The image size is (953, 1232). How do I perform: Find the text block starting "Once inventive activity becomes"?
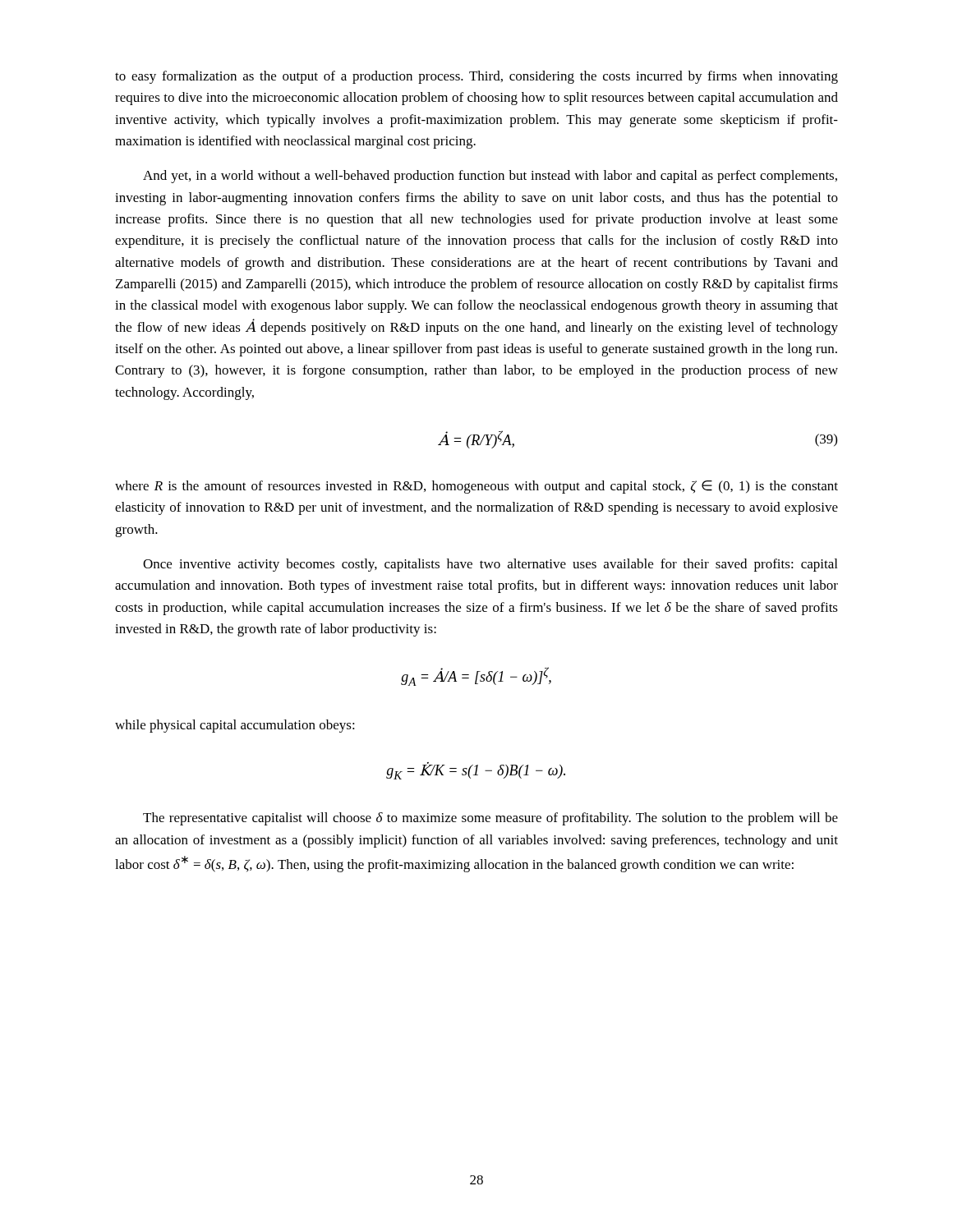point(476,596)
